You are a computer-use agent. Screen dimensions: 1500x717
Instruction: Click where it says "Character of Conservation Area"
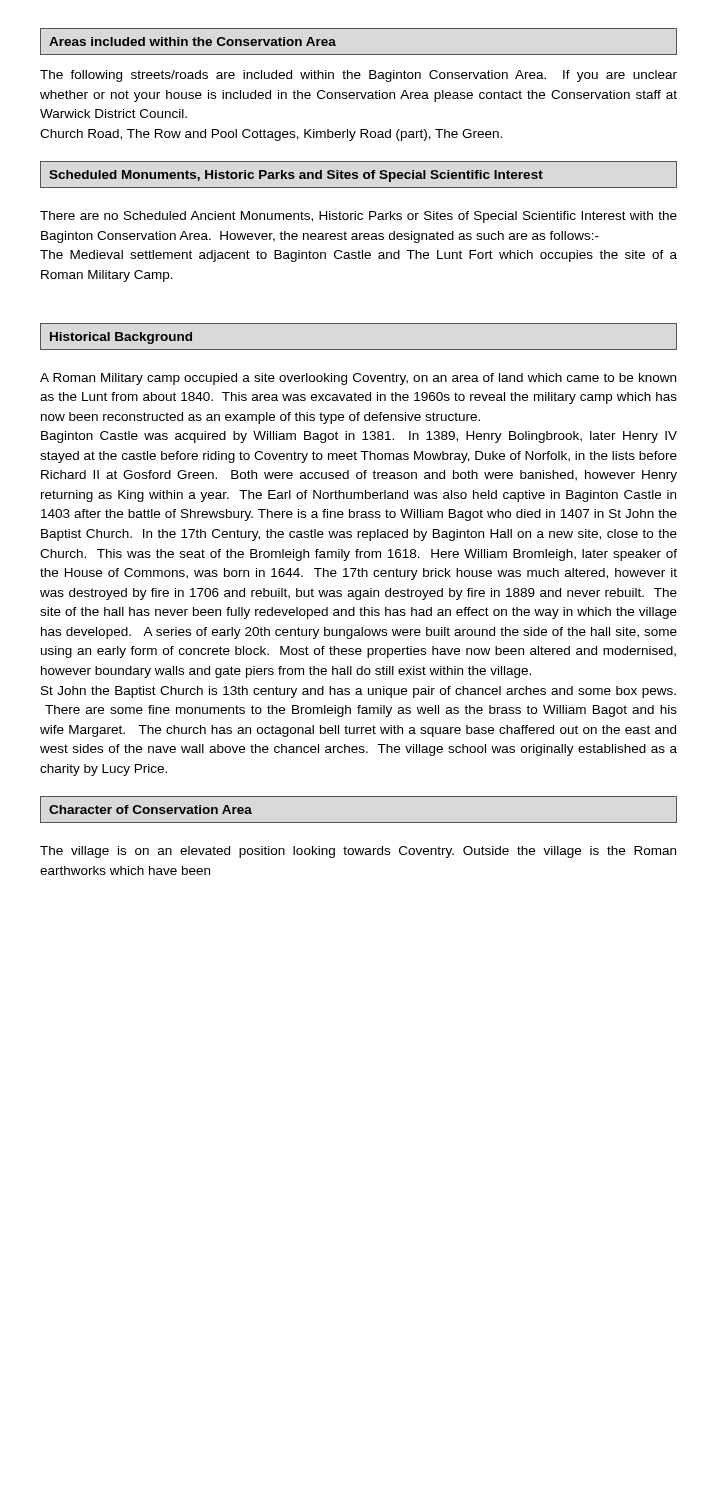tap(150, 810)
